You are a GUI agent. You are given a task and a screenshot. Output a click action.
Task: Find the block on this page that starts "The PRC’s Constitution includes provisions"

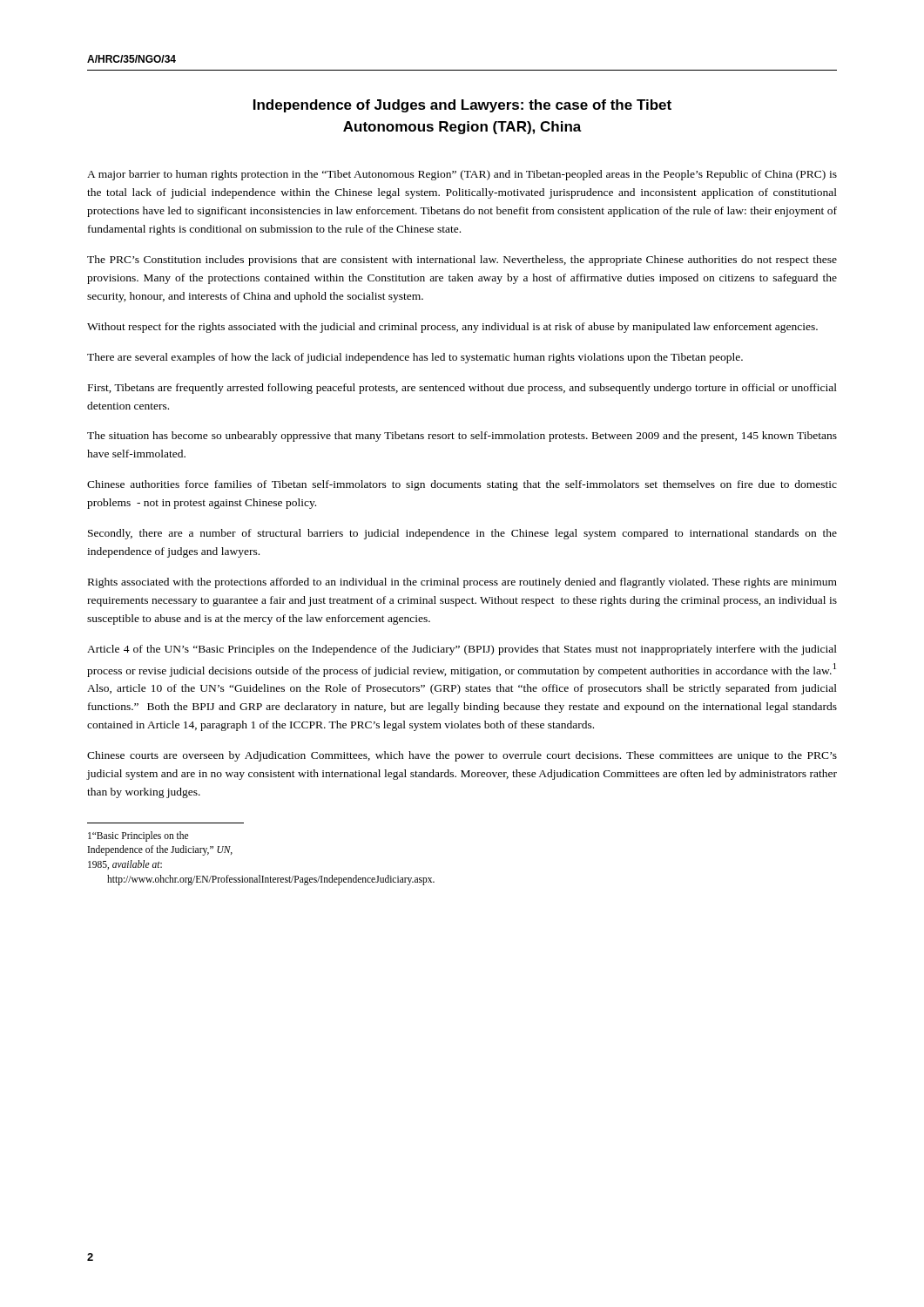click(x=462, y=277)
